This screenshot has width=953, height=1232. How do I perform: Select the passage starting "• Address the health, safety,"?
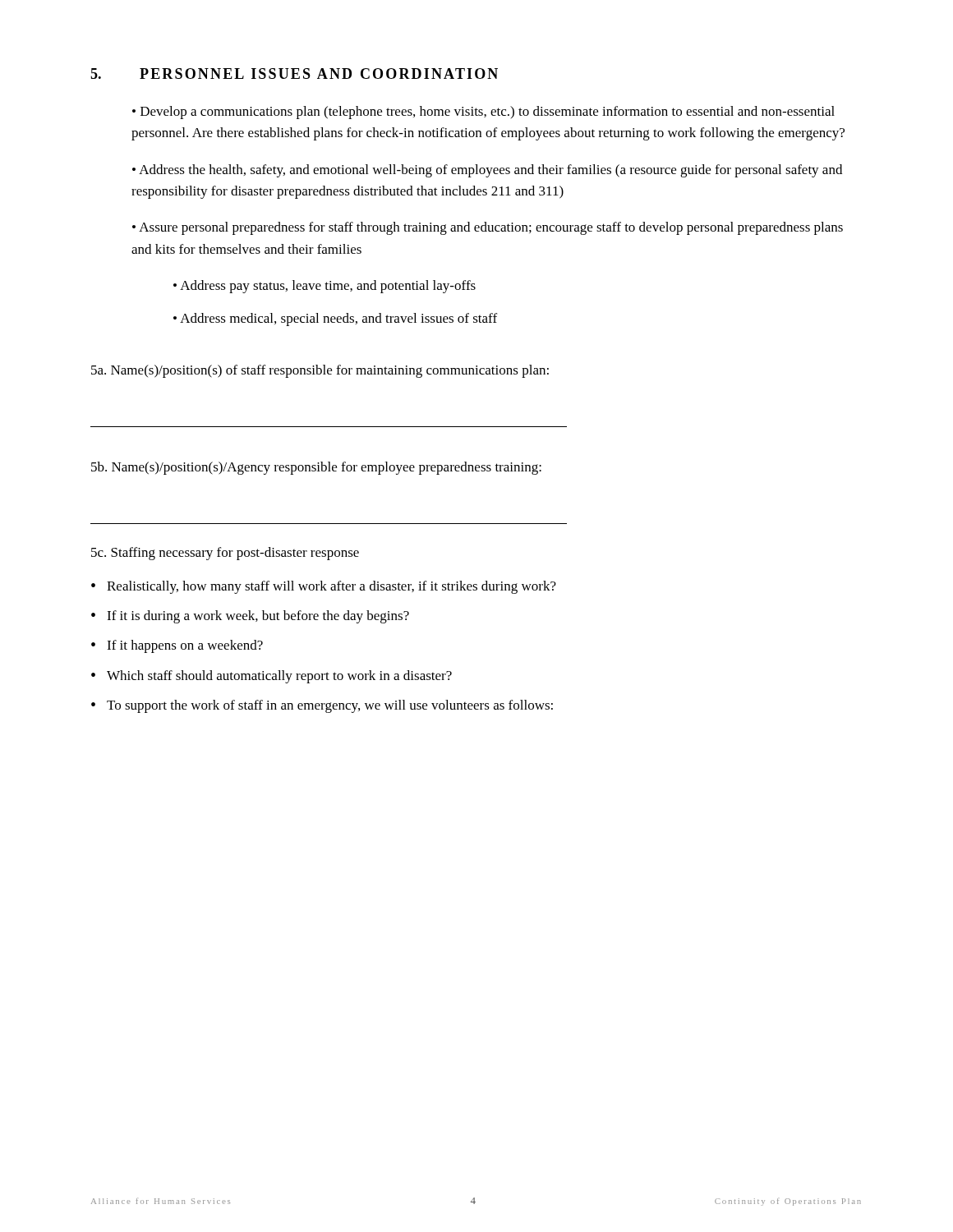(487, 180)
